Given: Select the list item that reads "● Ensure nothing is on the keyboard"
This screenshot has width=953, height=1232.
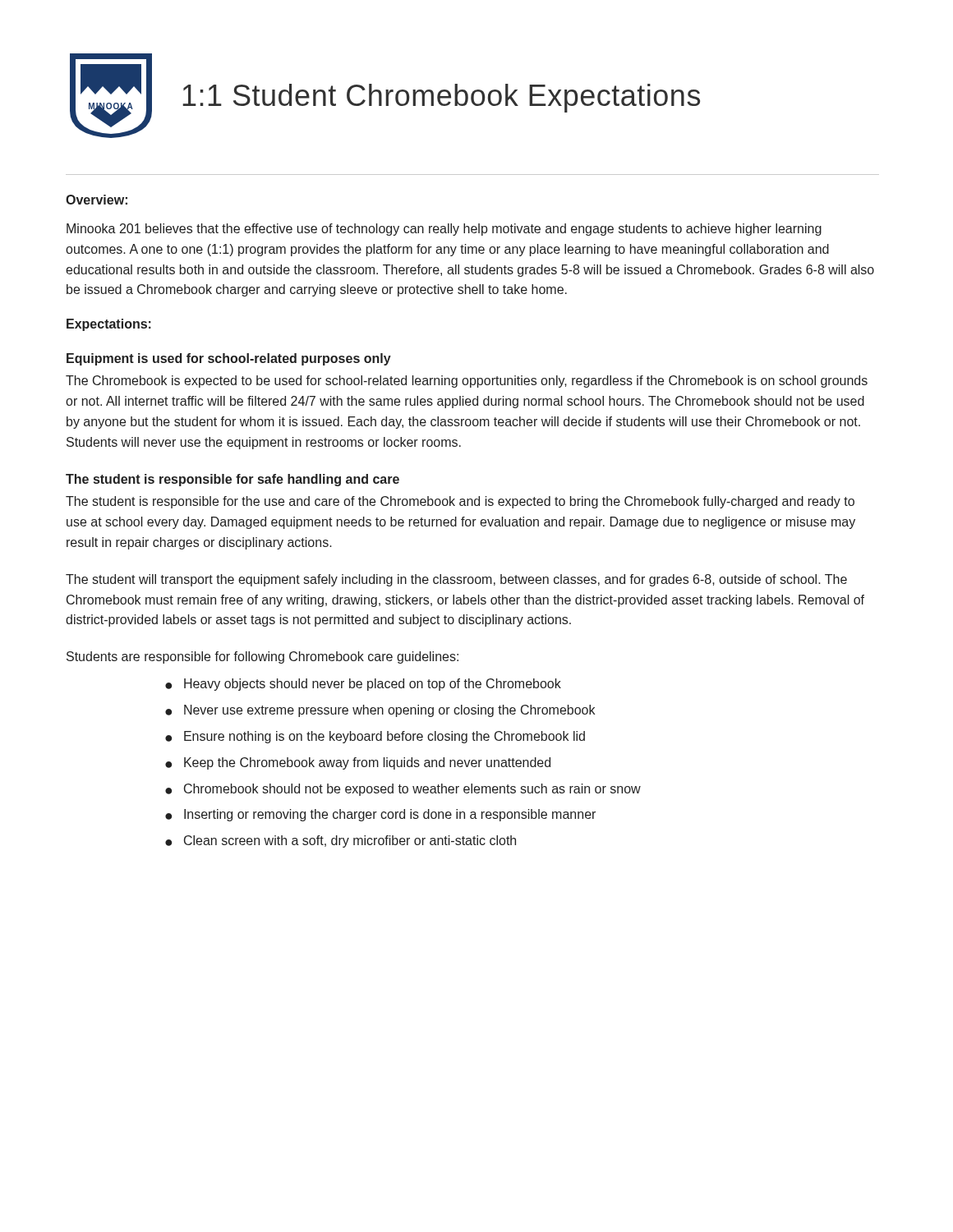Looking at the screenshot, I should point(375,738).
